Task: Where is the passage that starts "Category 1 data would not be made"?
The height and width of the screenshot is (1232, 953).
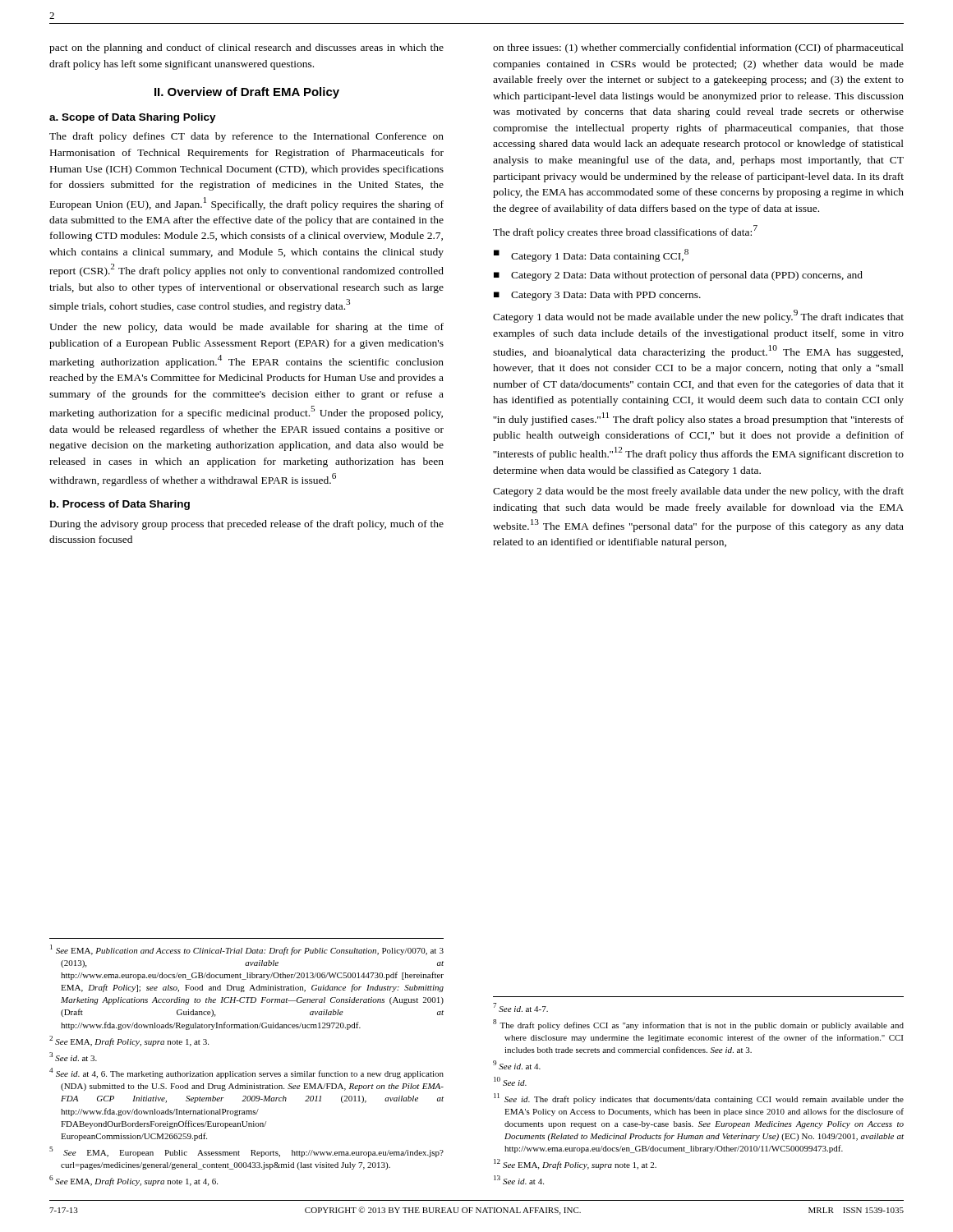Action: [698, 392]
